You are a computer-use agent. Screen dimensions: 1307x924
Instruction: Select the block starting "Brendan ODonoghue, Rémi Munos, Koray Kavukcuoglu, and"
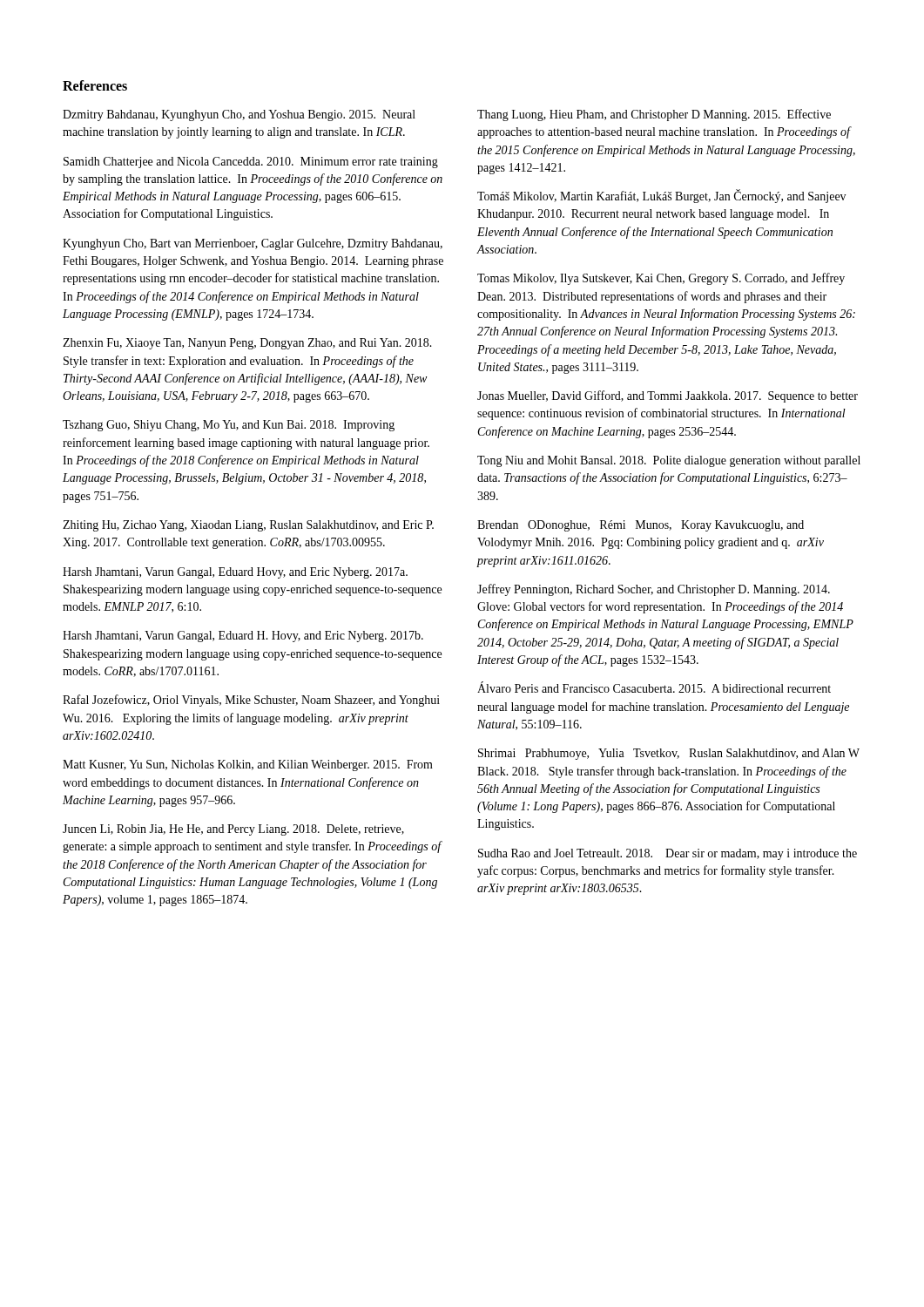click(651, 543)
